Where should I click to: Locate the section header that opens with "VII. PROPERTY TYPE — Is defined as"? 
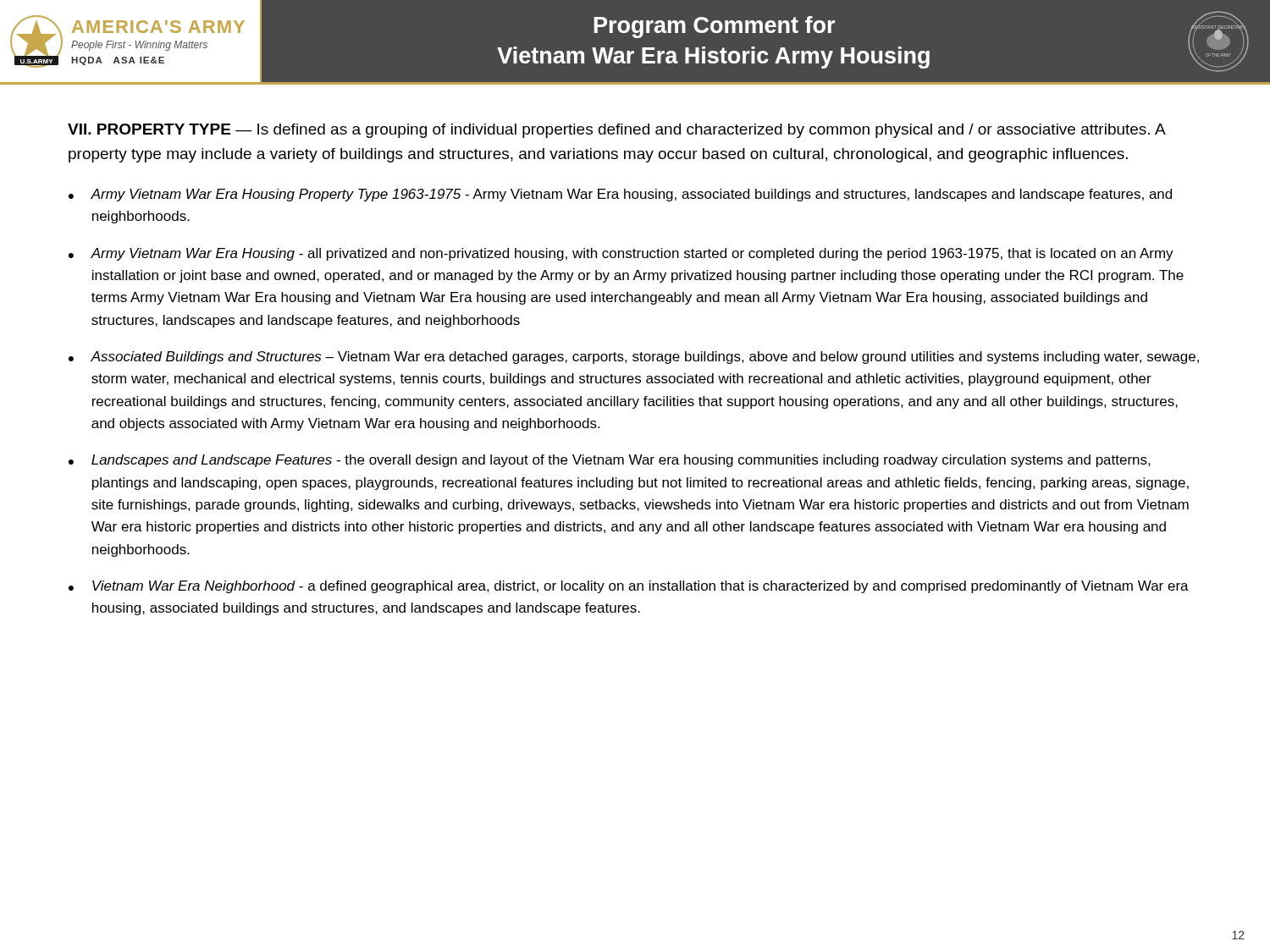(616, 142)
